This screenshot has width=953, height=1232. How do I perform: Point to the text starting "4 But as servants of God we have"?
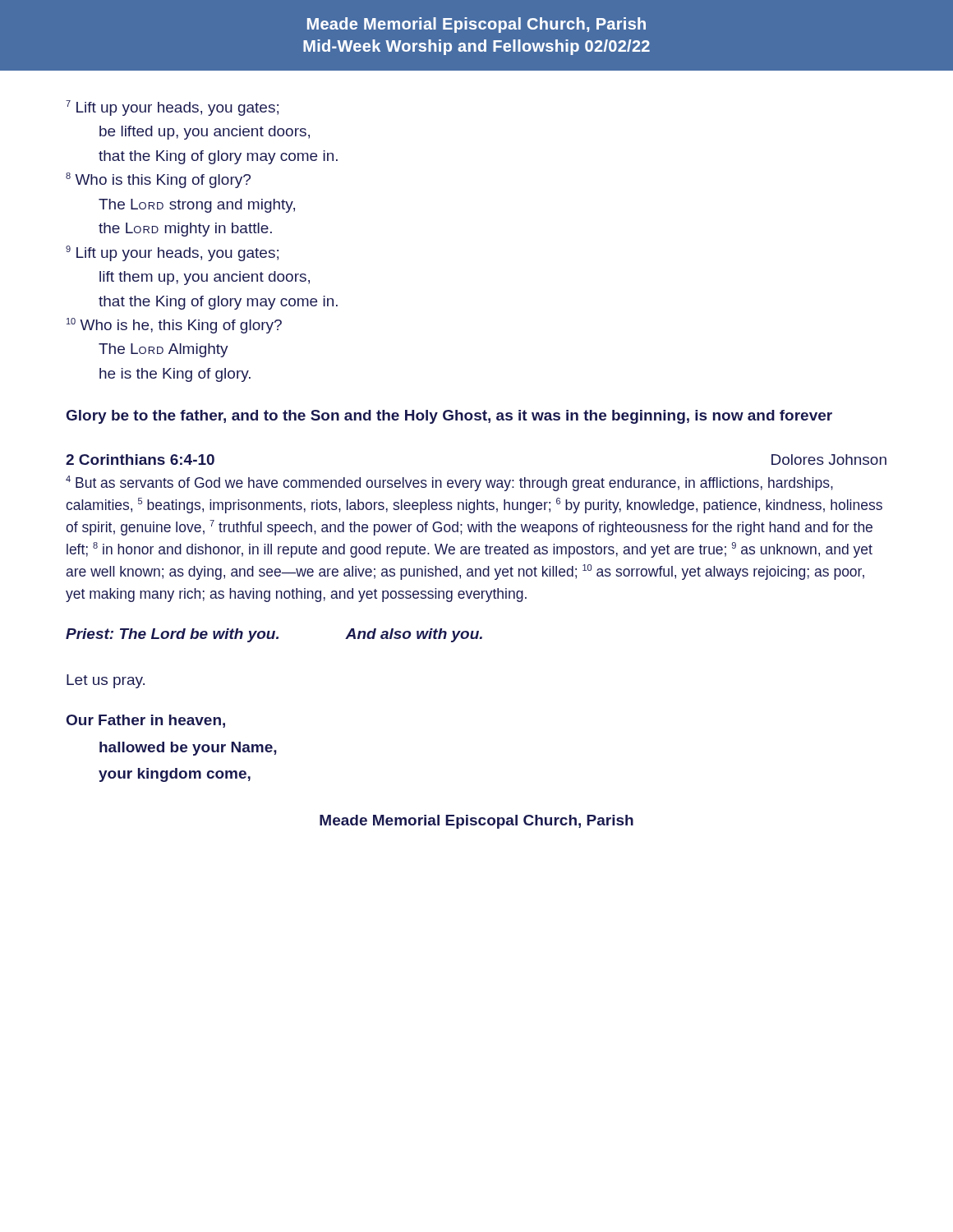[474, 538]
